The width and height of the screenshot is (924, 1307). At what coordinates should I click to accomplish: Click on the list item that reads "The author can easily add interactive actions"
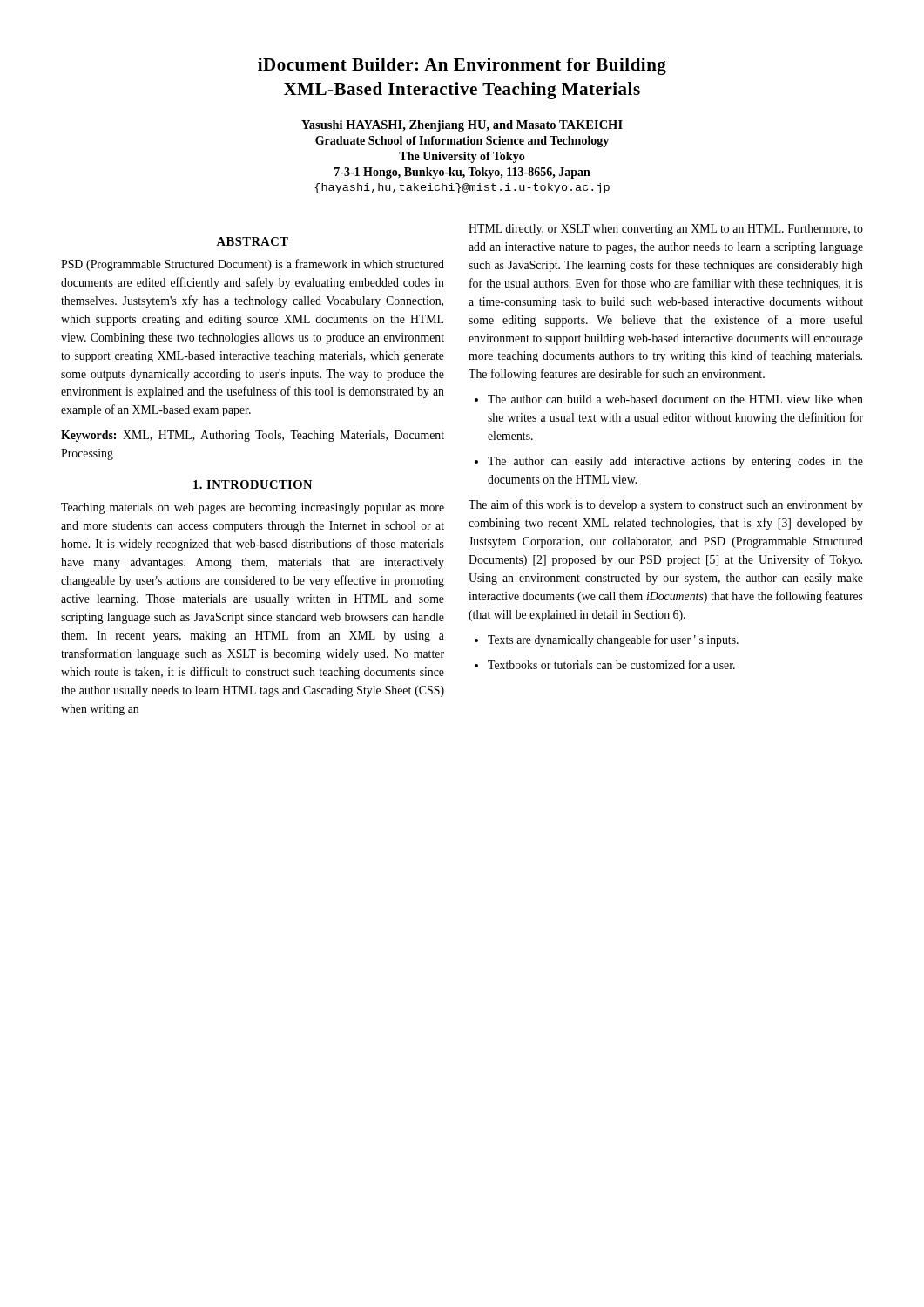point(675,471)
